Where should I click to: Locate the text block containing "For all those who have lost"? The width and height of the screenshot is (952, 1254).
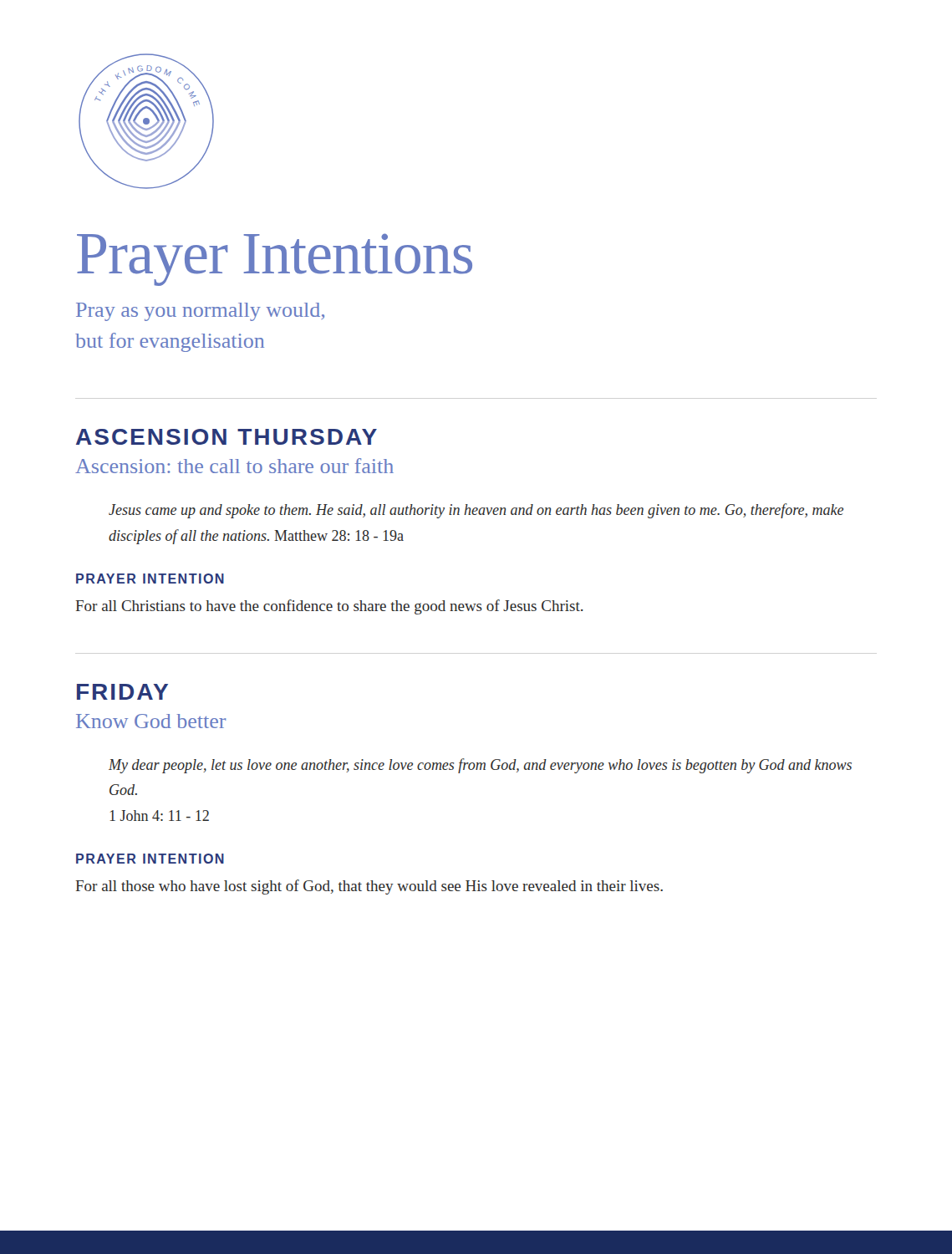coord(476,887)
